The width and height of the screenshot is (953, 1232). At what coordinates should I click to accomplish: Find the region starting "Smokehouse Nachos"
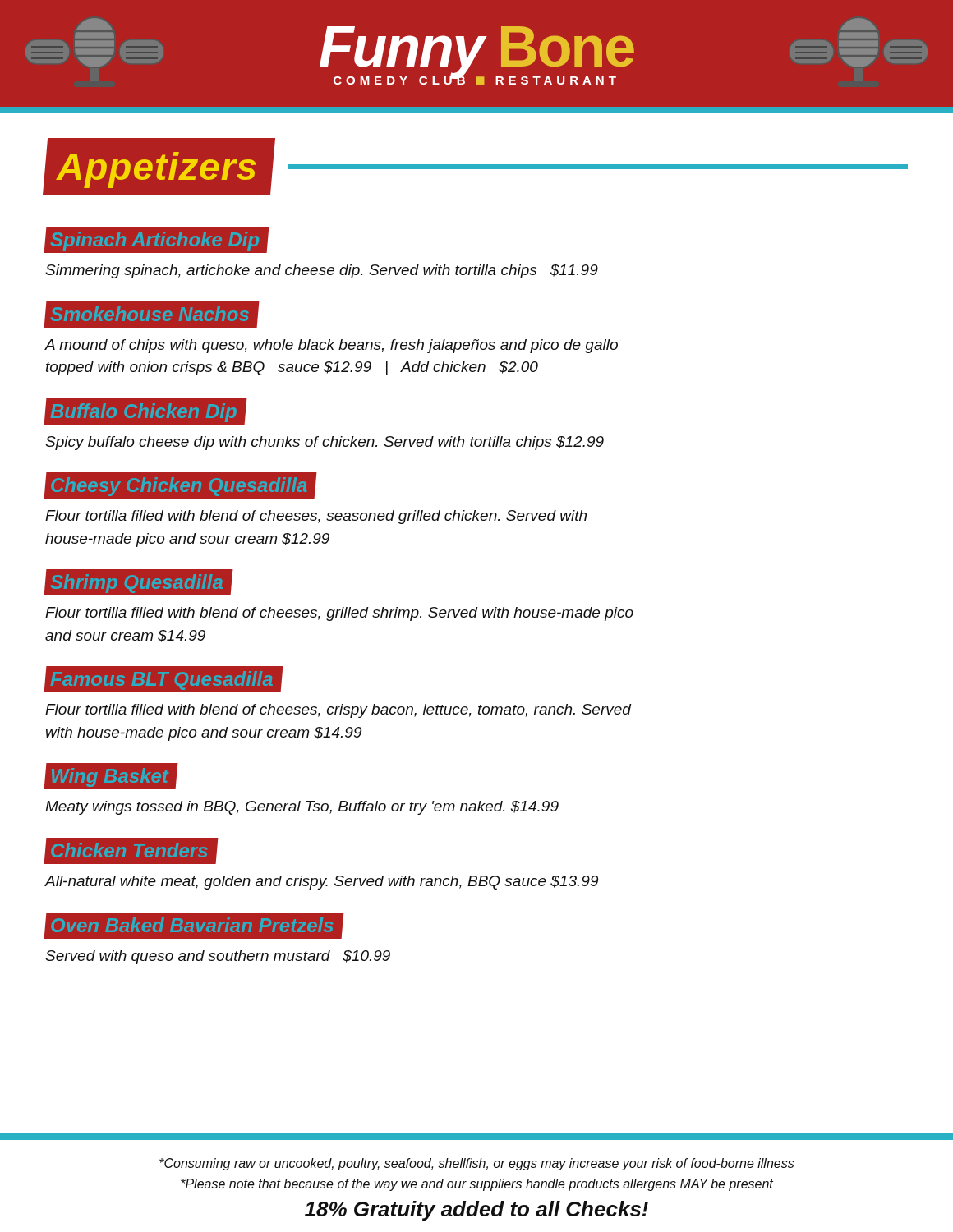[152, 314]
